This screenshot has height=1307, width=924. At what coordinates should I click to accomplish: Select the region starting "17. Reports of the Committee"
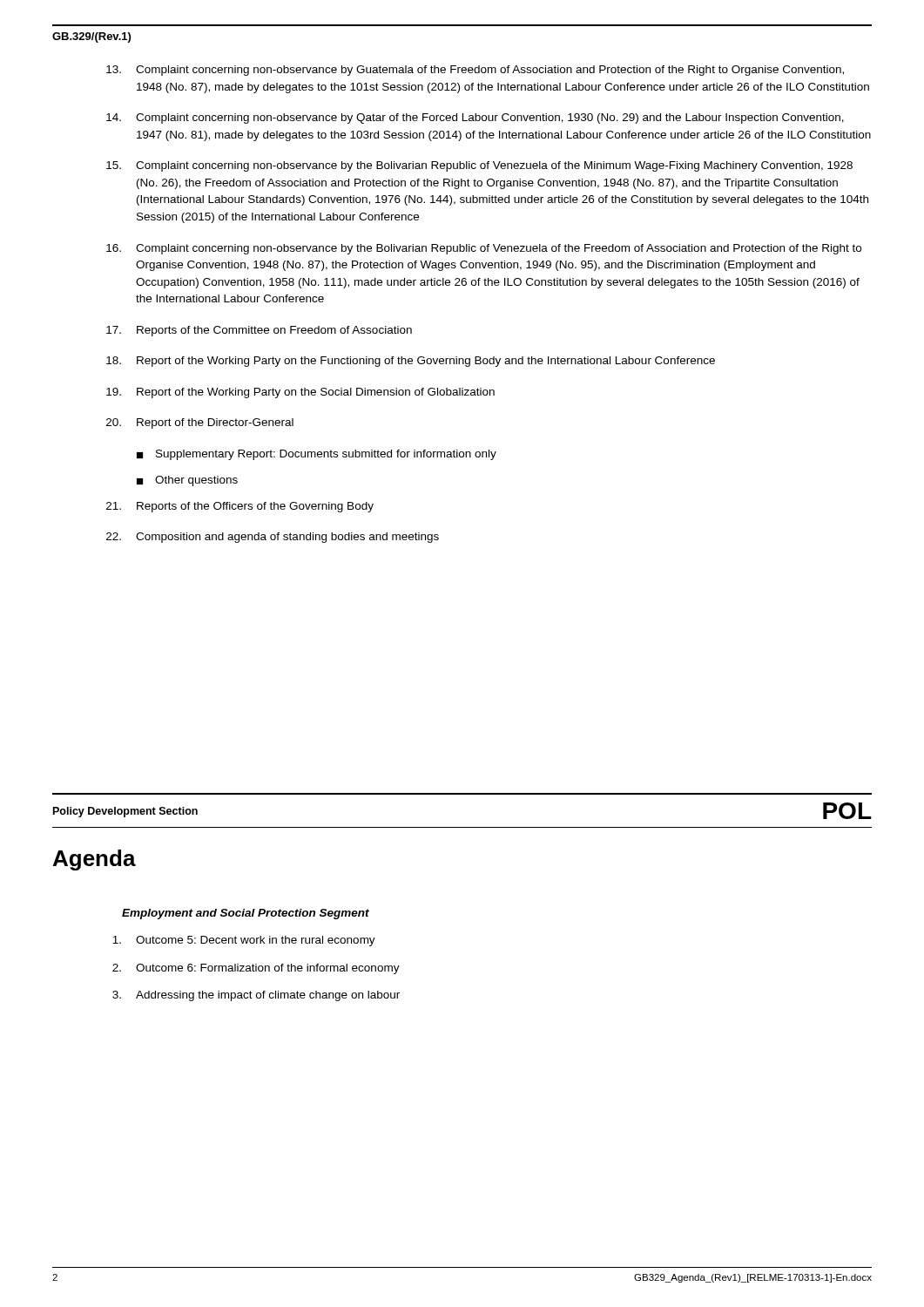click(x=259, y=331)
